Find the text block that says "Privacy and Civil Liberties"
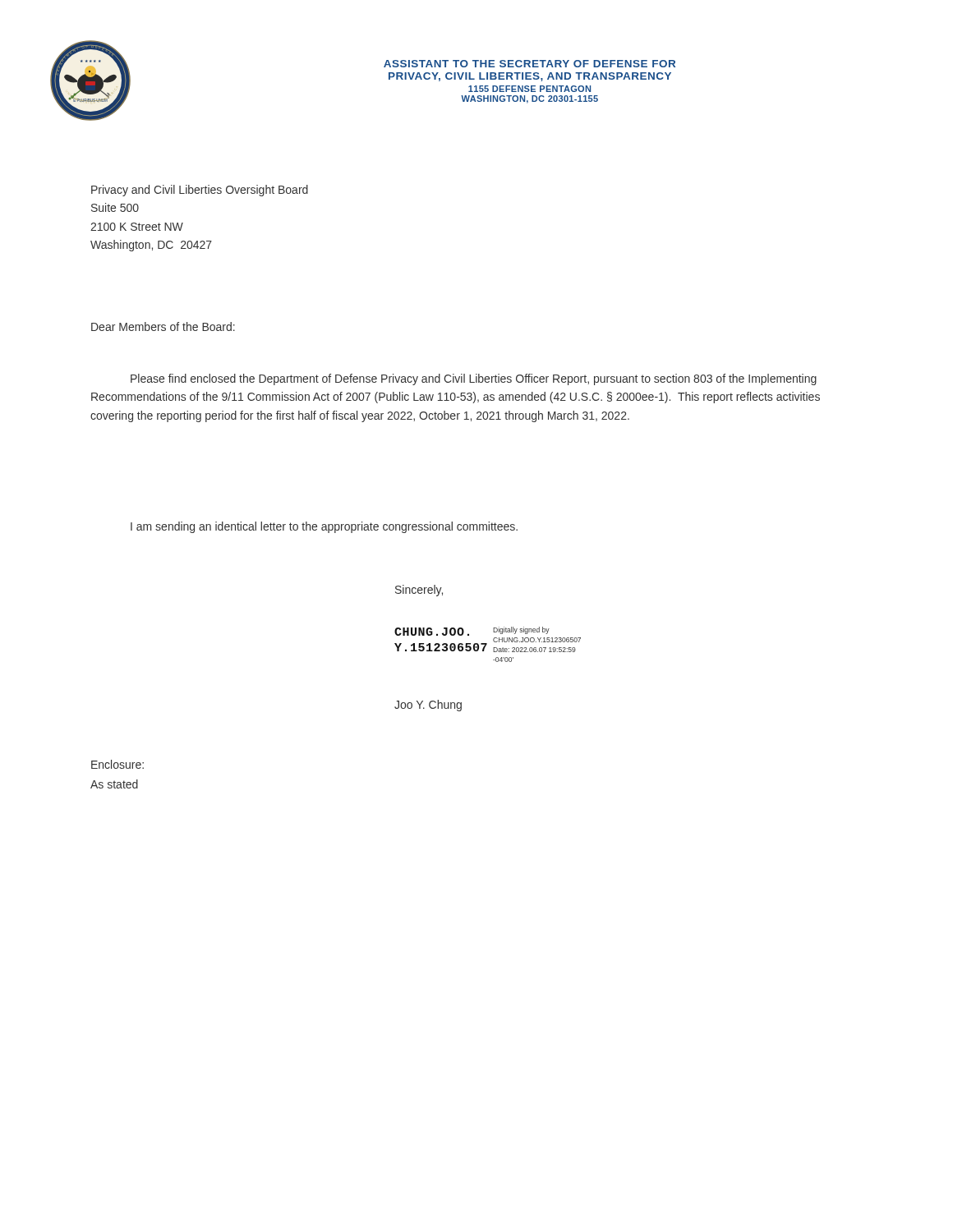 (x=200, y=191)
